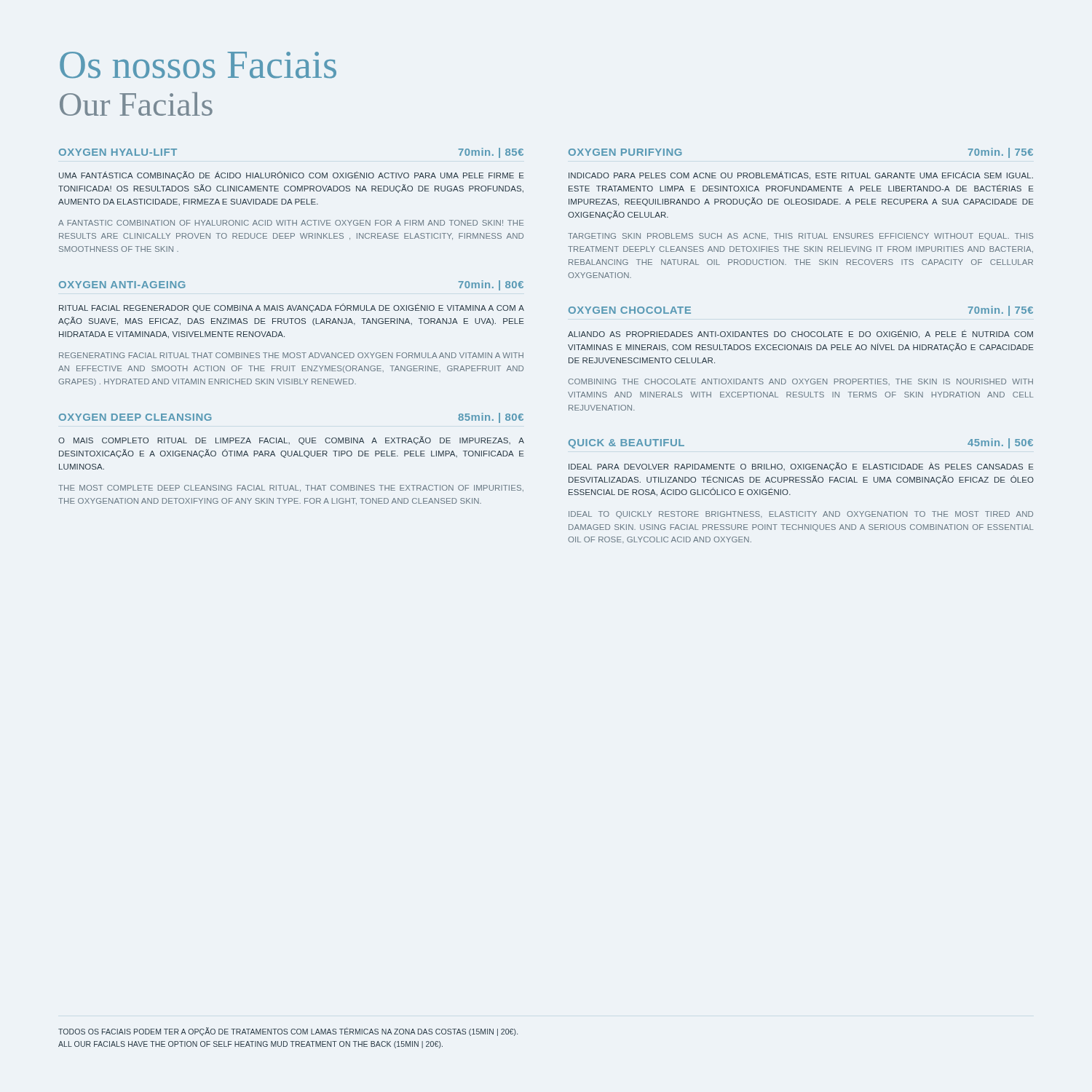Click on the text starting "OXYGEN HYALU-LIFT 70min. | 85€ UMA FANTÁSTICA"
1092x1092 pixels.
tap(291, 201)
